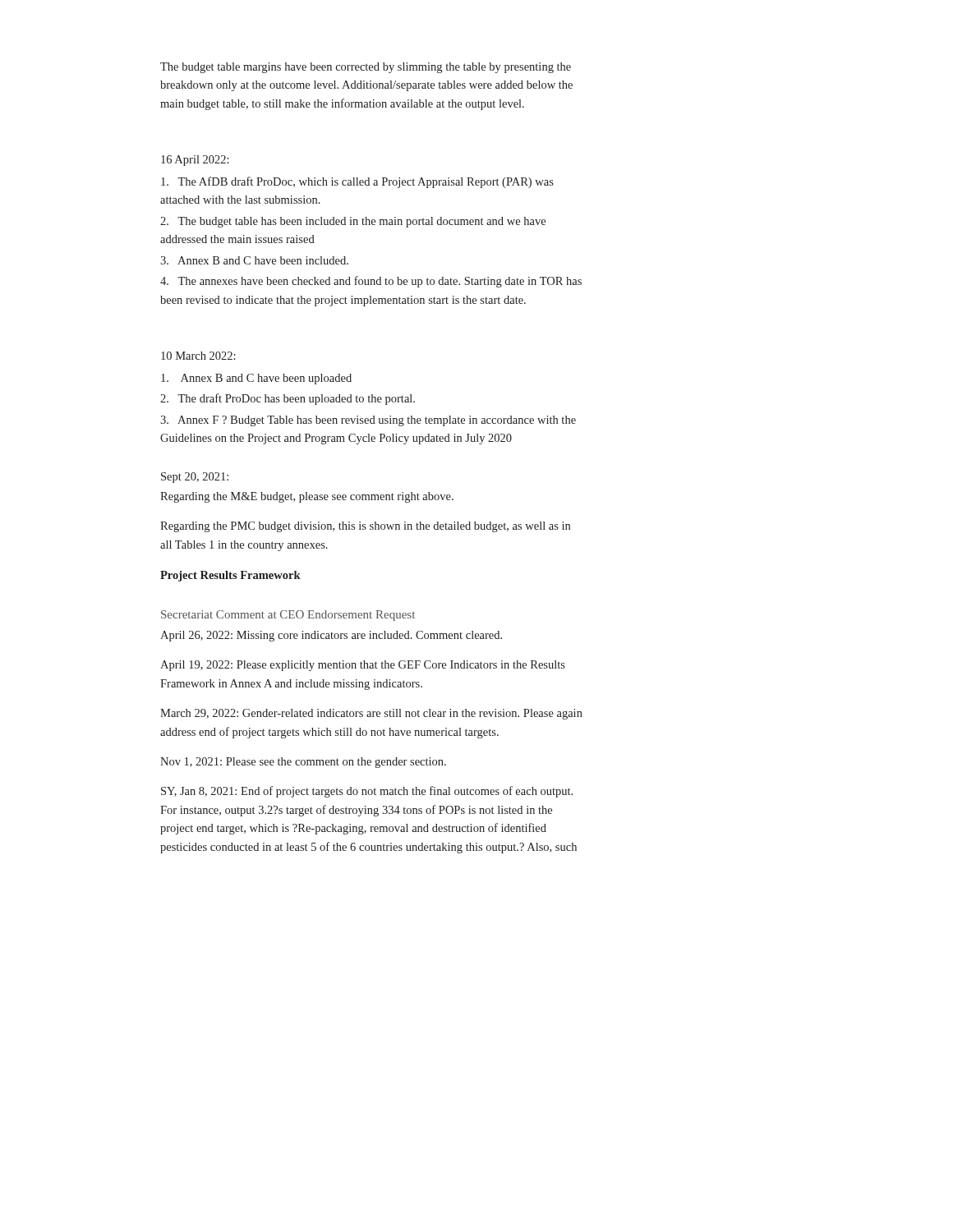The image size is (953, 1232).
Task: Navigate to the passage starting "March 29, 2022: Gender-related"
Action: 371,722
